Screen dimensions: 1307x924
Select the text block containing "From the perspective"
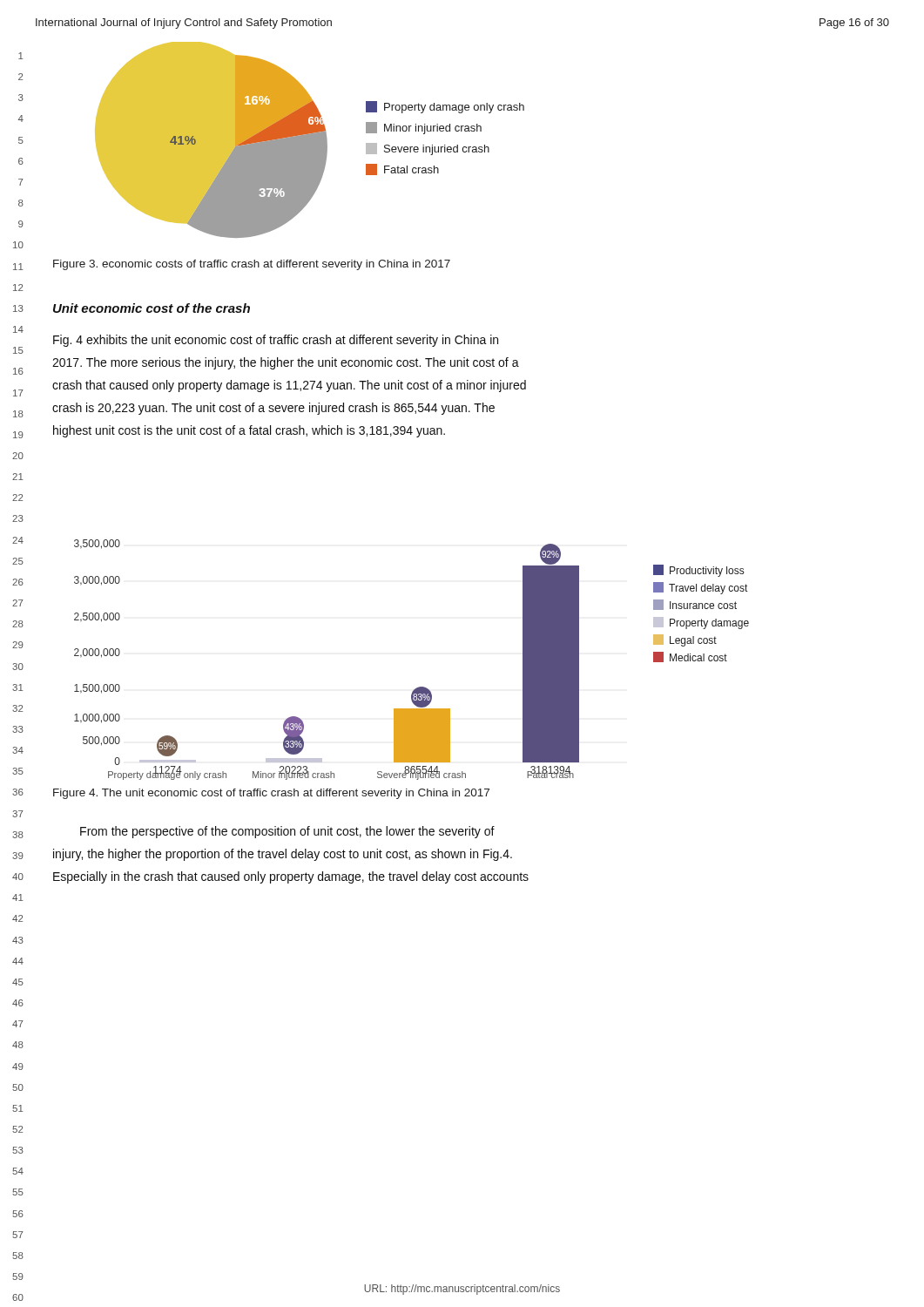pyautogui.click(x=291, y=854)
